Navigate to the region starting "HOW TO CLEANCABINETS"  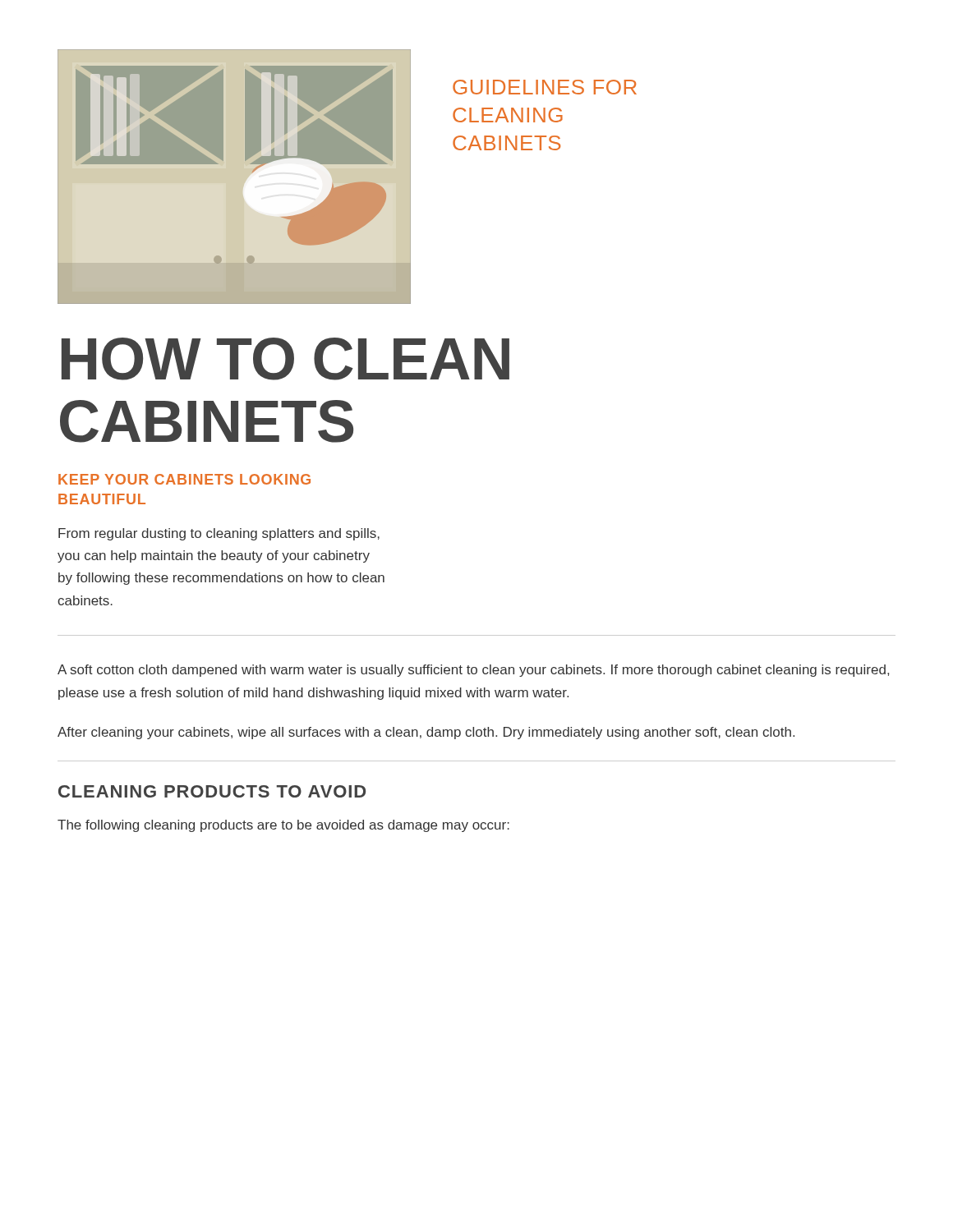click(x=476, y=389)
